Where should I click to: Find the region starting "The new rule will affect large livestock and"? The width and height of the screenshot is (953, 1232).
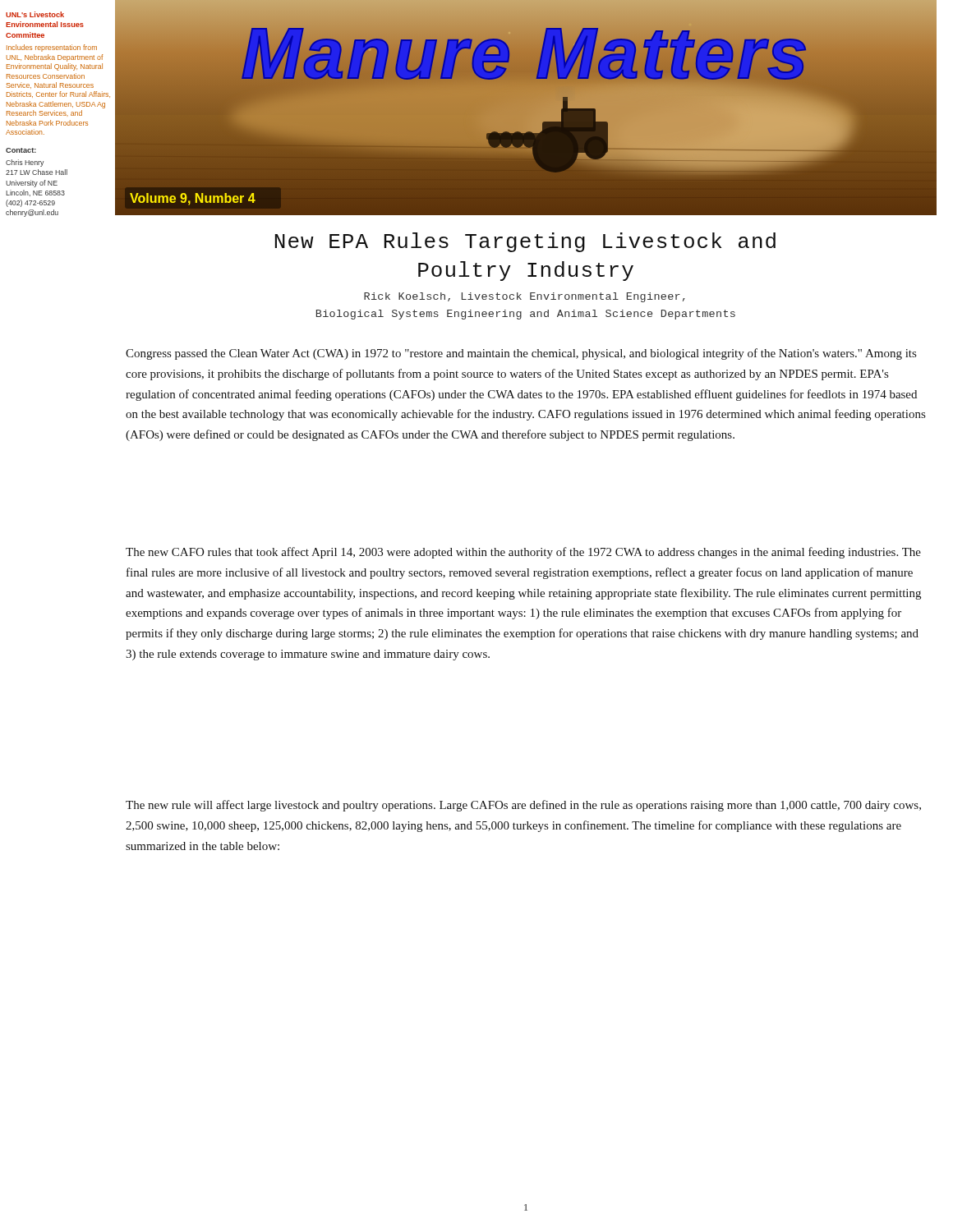coord(524,825)
